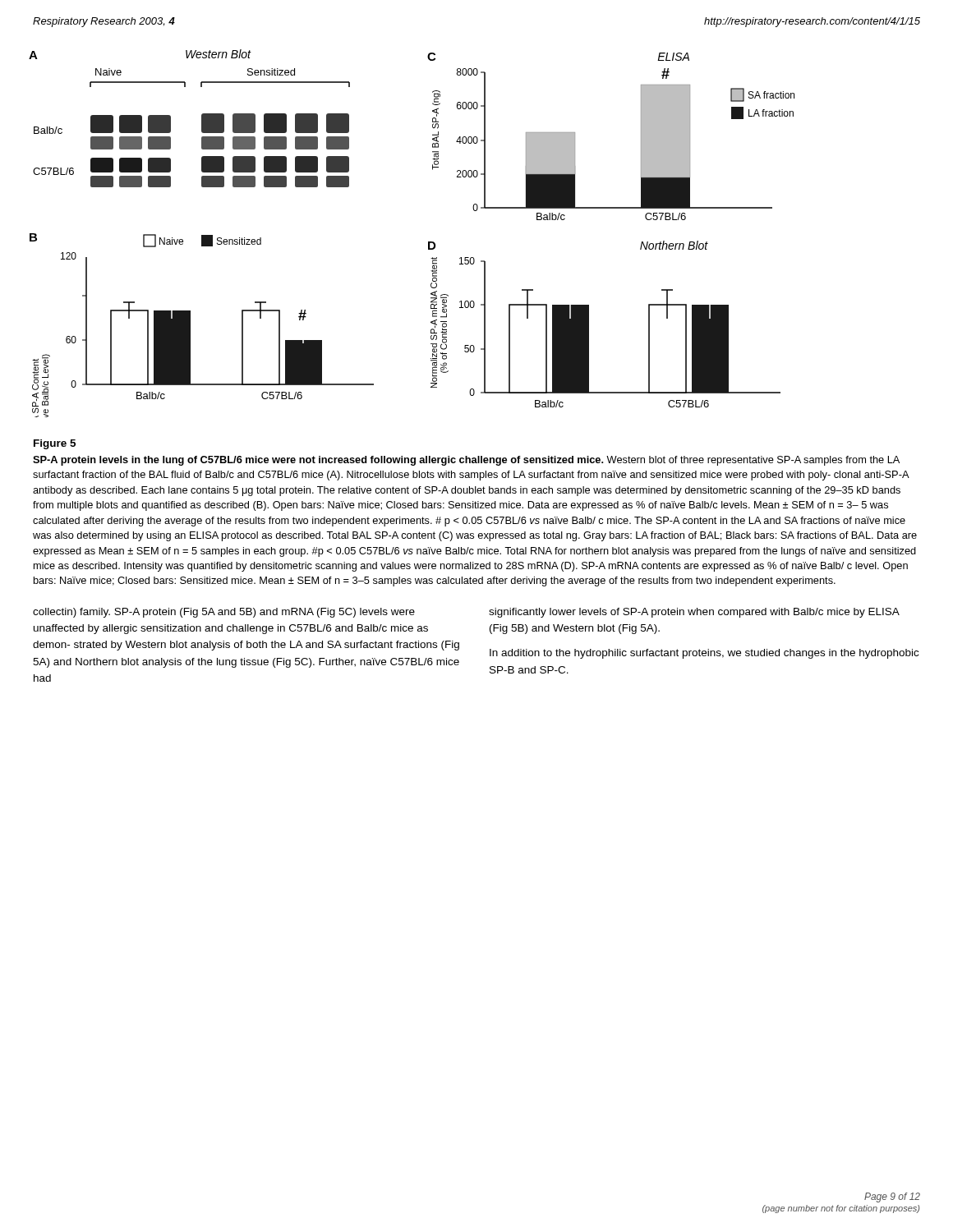Select the caption that reads "Figure 5 SP-A protein levels in the lung"
The image size is (953, 1232).
[x=476, y=513]
